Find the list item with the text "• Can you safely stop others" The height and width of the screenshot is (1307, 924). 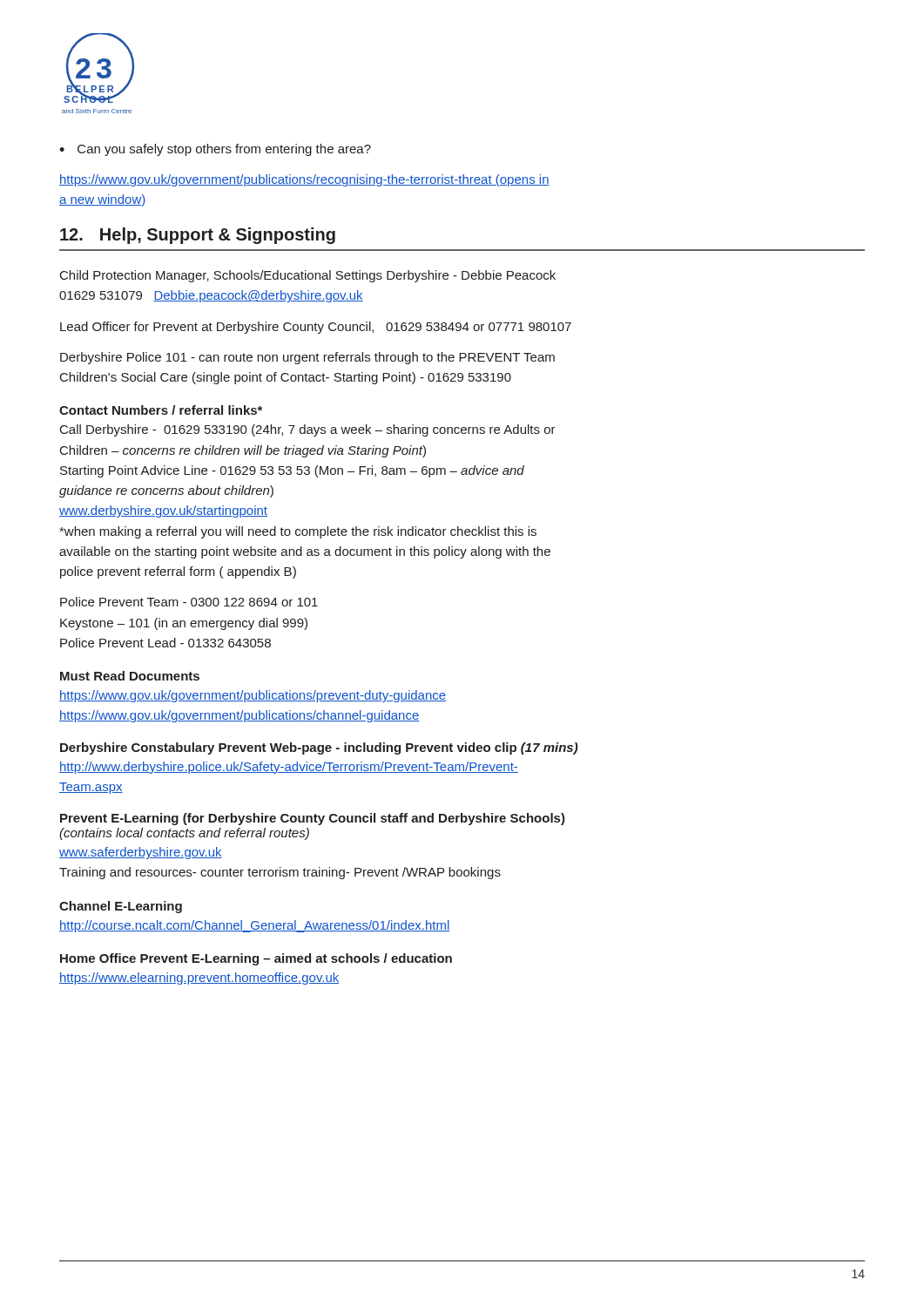pos(215,150)
